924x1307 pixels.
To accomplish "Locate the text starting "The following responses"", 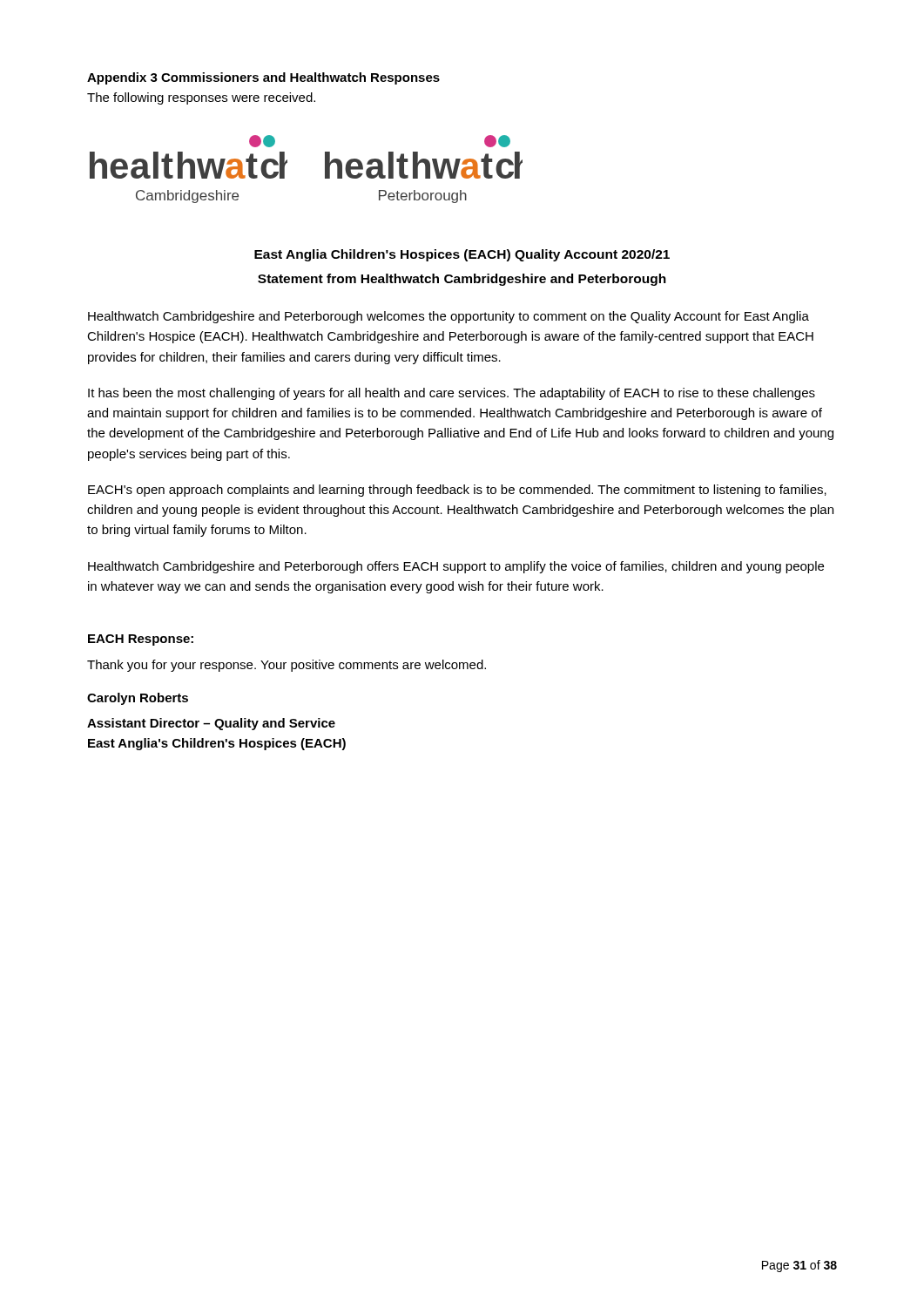I will (x=202, y=97).
